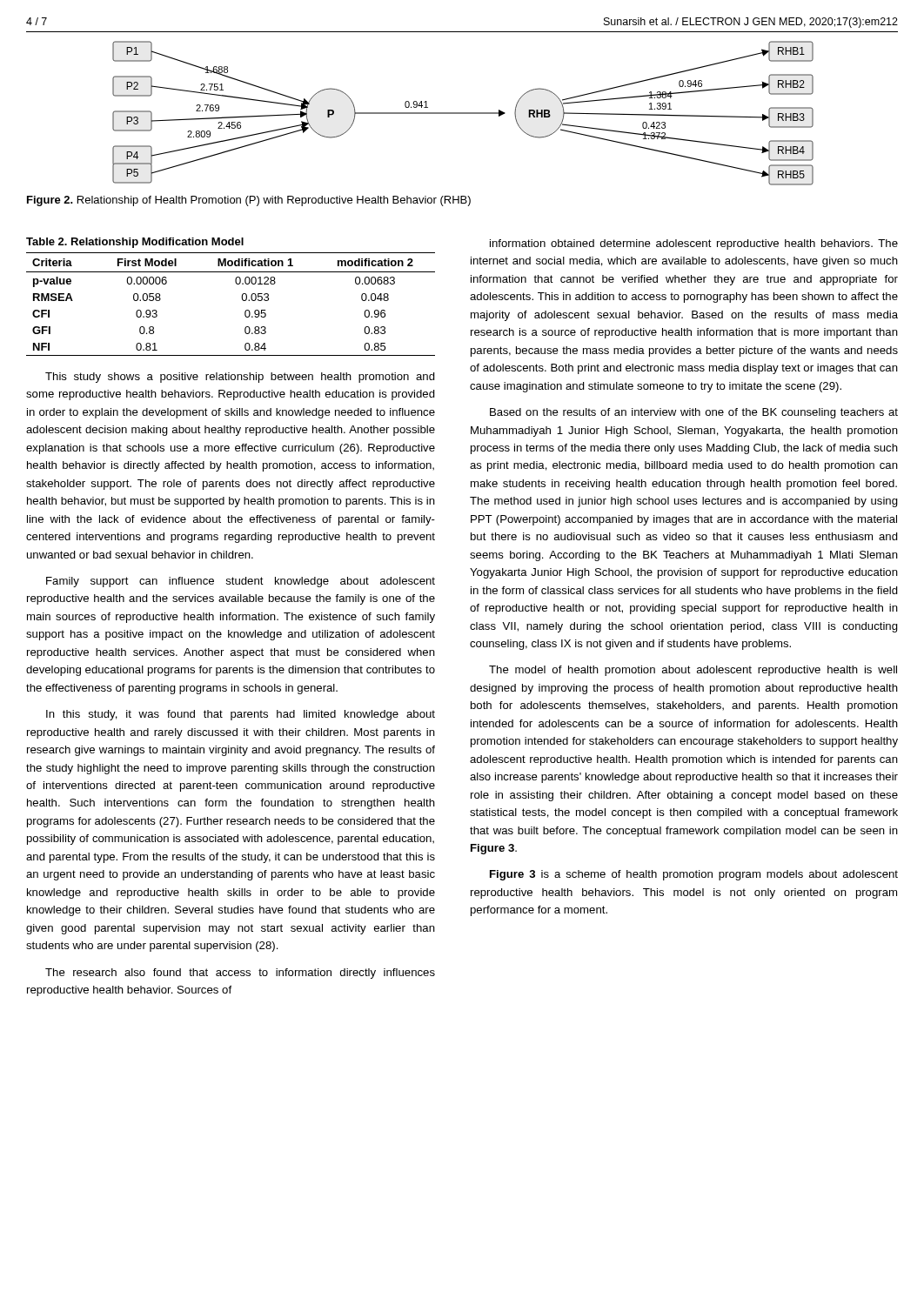Point to the block beginning "information obtained determine"

[x=684, y=577]
